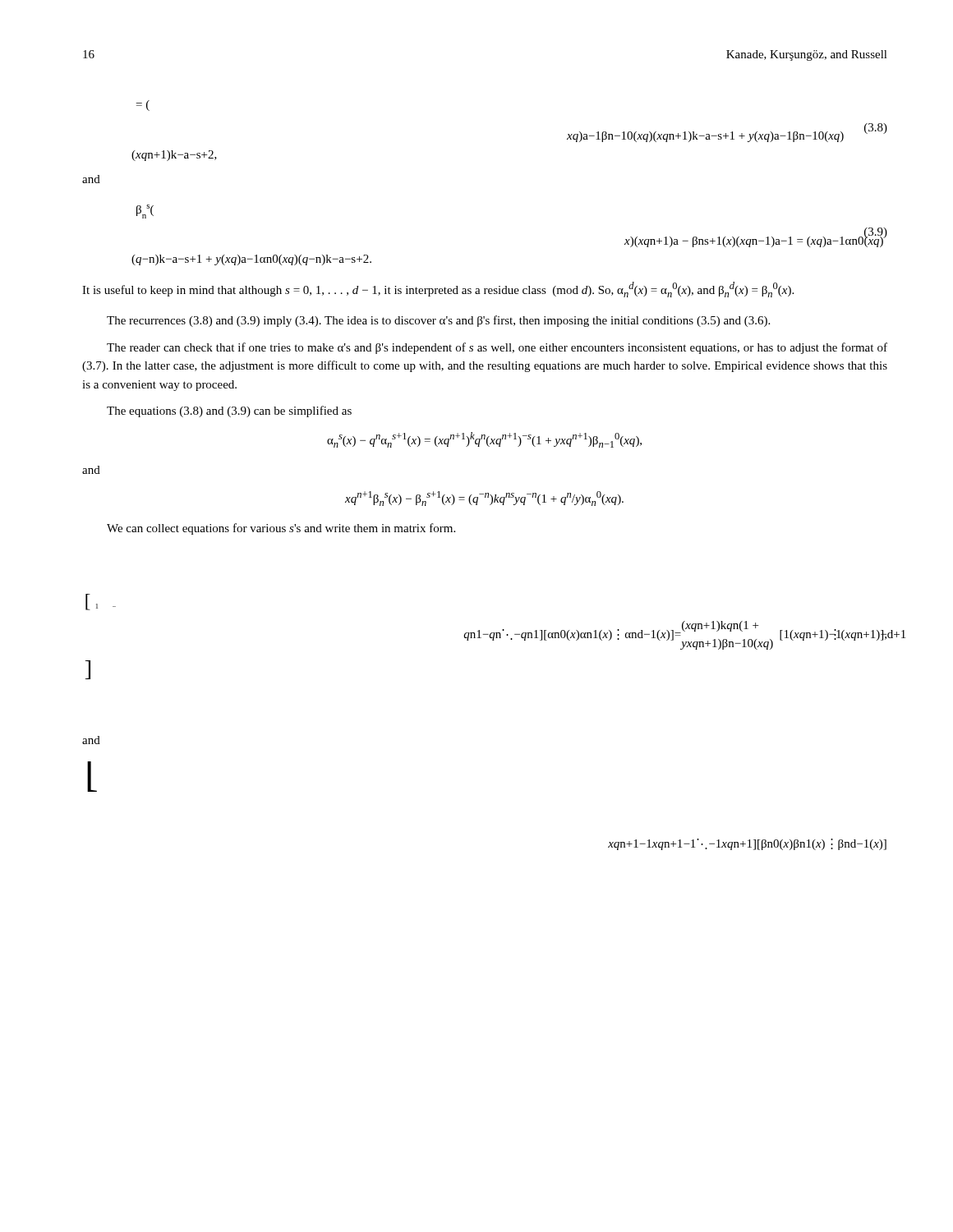Click on the text block that reads "The recurrences (3.8) and (3.9) imply (3.4)."

(439, 321)
